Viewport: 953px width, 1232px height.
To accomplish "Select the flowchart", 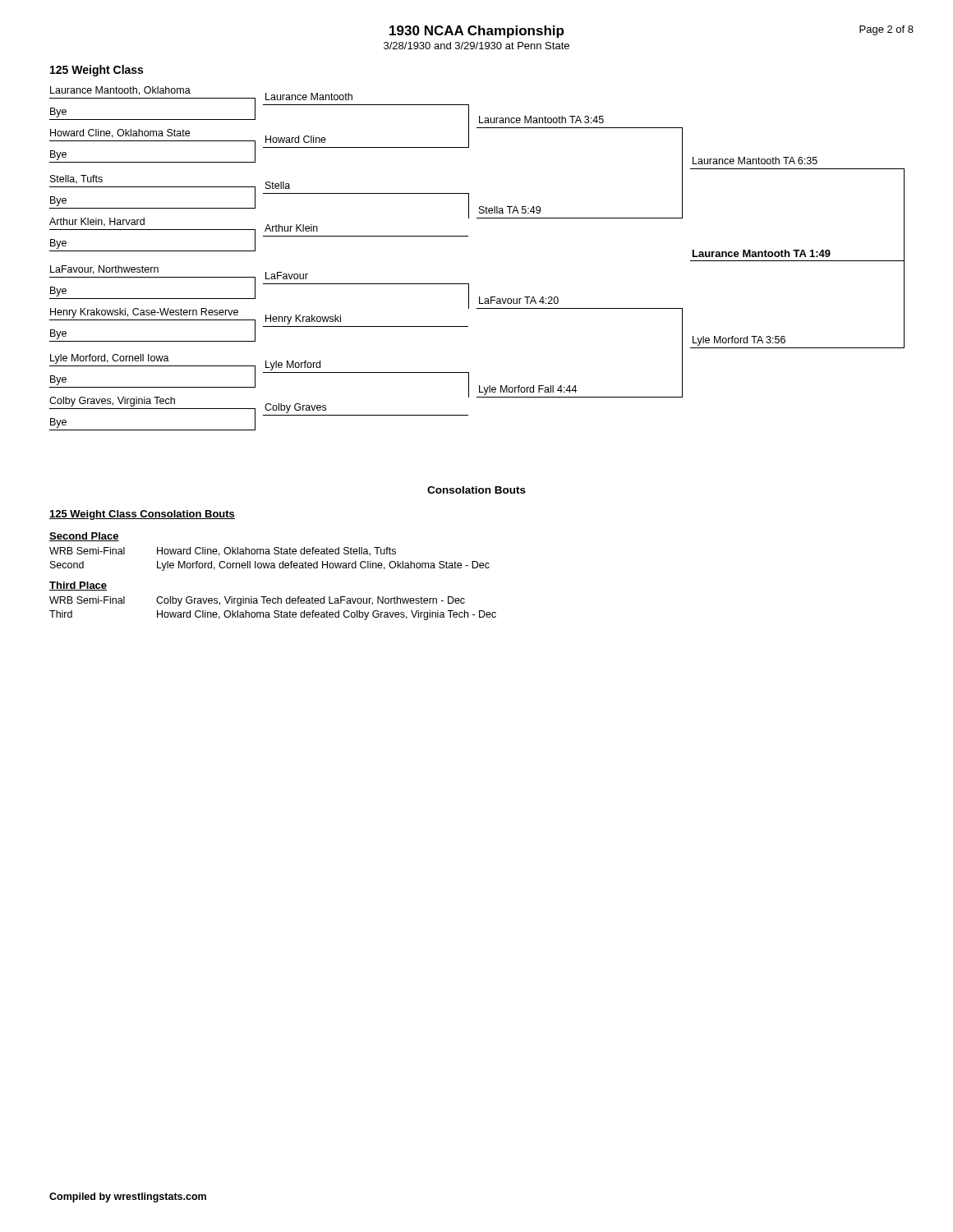I will tap(485, 279).
